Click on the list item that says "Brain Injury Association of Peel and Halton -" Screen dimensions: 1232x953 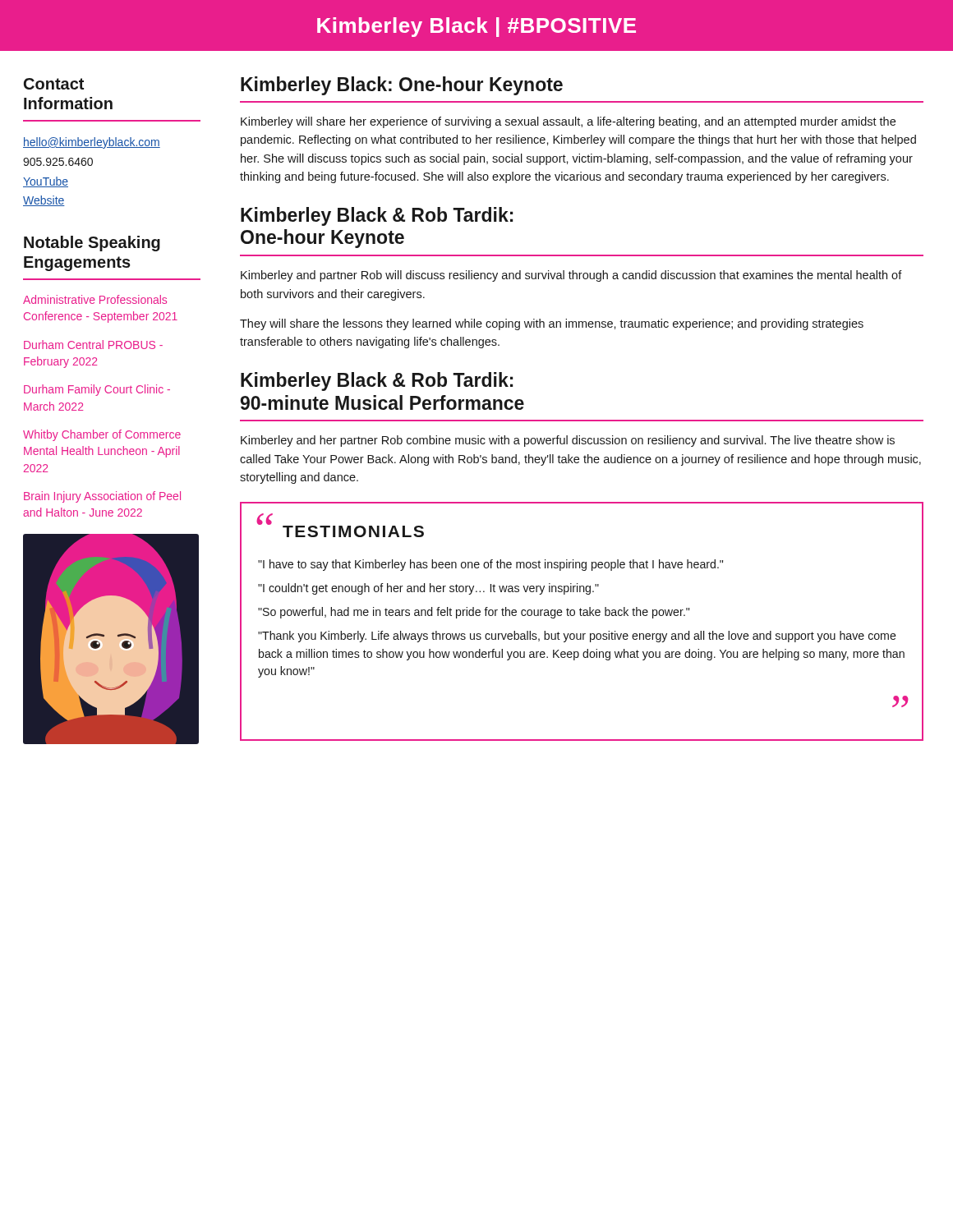pos(102,504)
